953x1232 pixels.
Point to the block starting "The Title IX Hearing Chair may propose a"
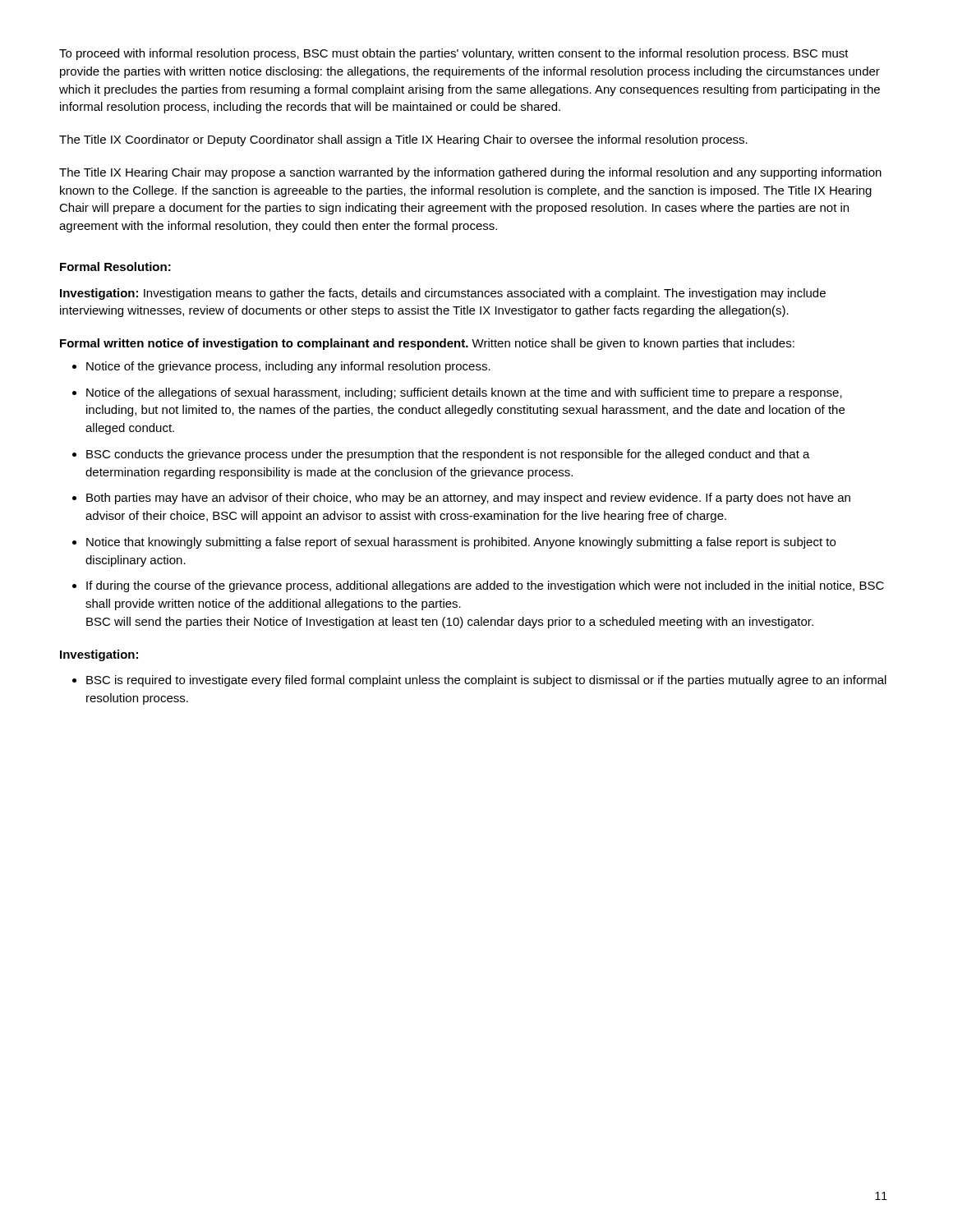tap(470, 199)
